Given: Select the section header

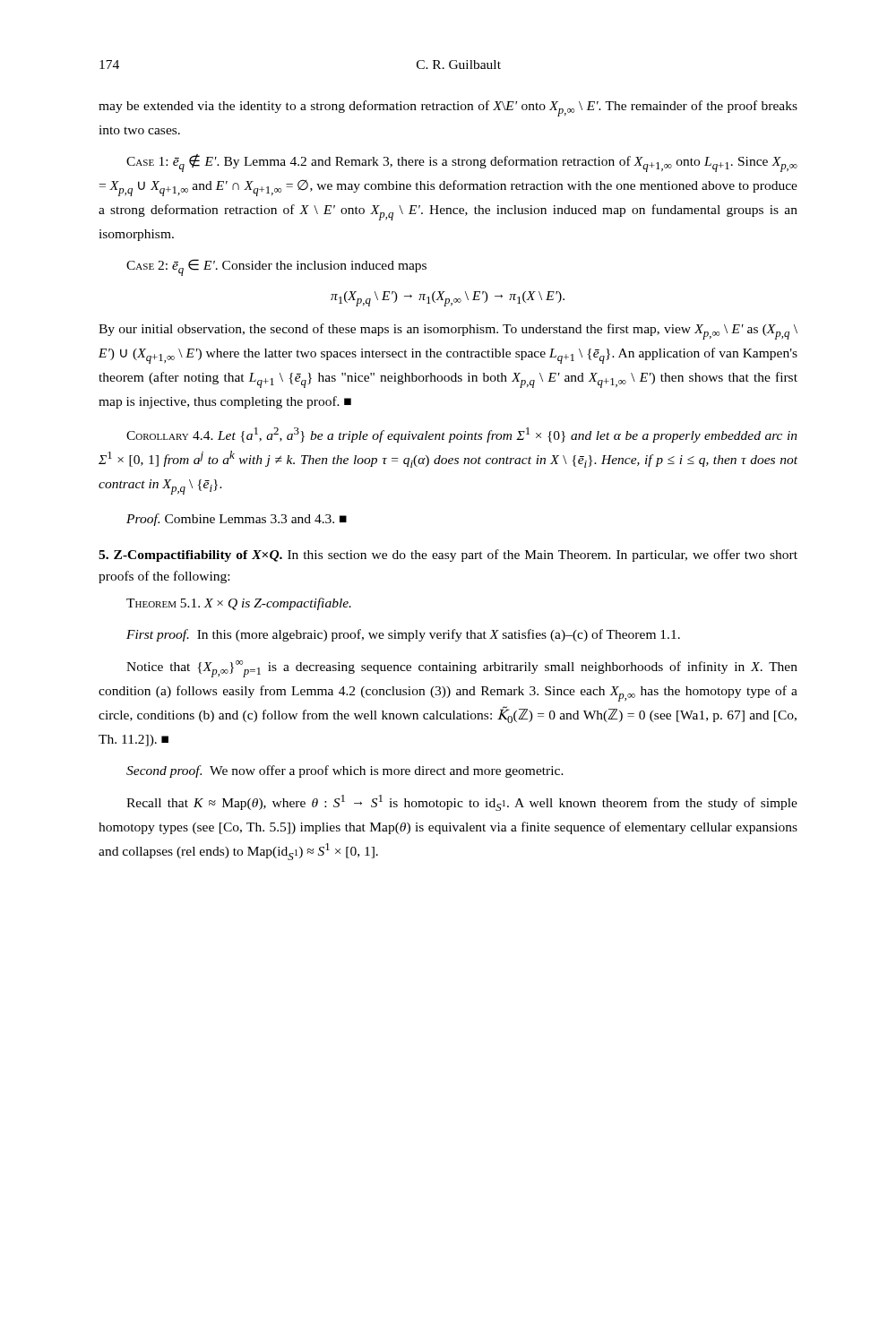Looking at the screenshot, I should pyautogui.click(x=448, y=565).
